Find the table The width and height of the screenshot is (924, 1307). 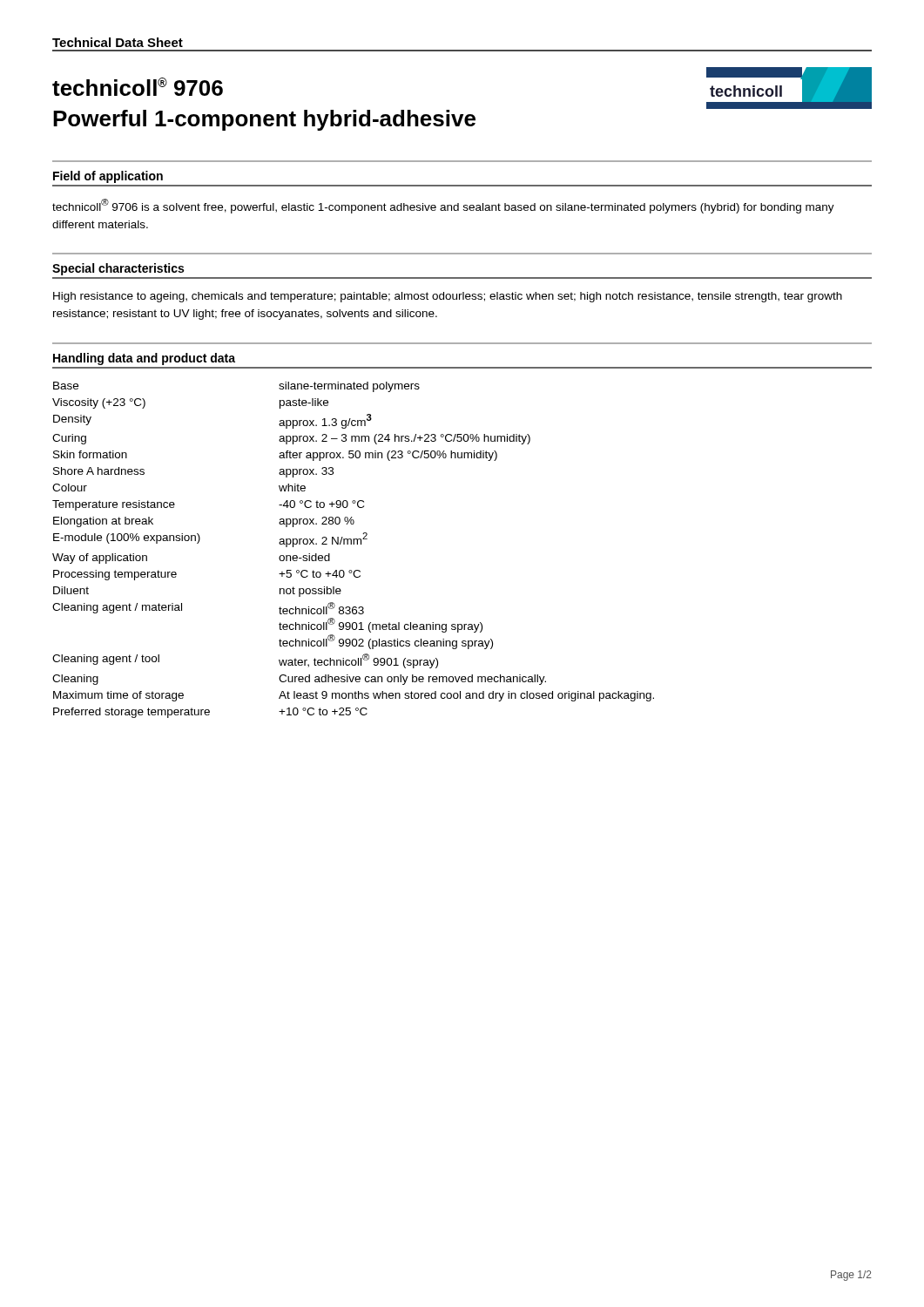click(462, 548)
